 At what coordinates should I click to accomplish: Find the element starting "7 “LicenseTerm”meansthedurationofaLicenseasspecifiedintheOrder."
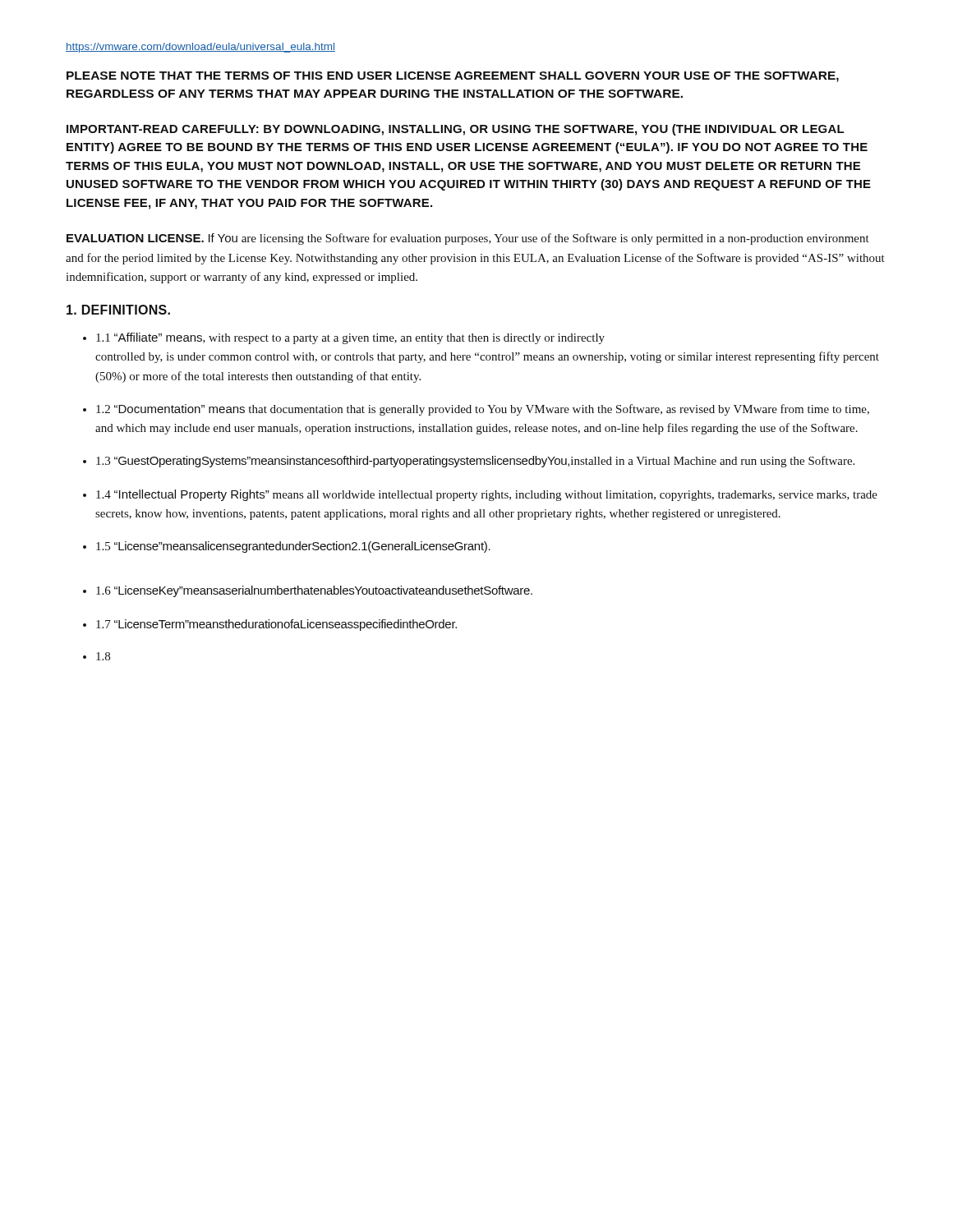pos(277,624)
